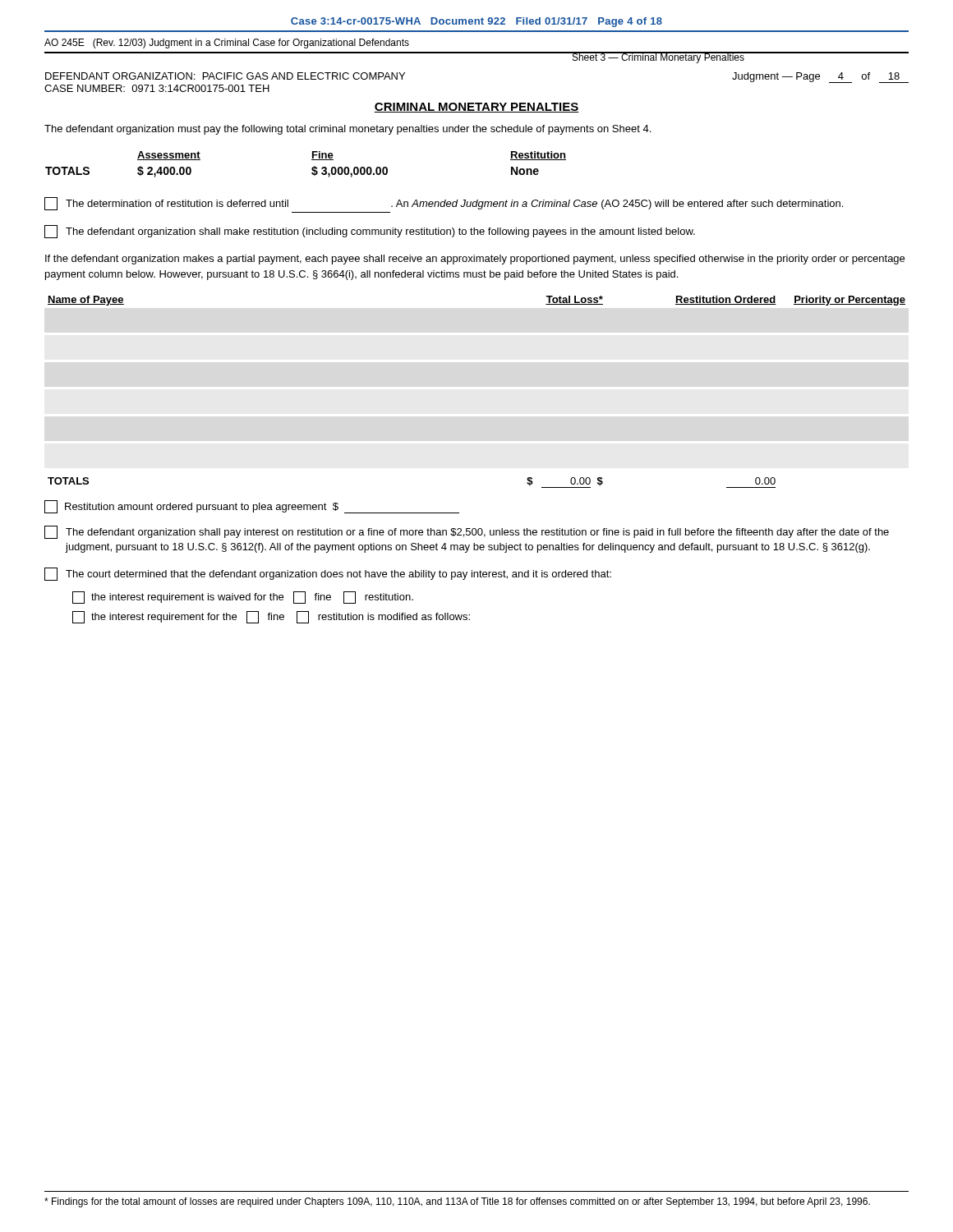The image size is (953, 1232).
Task: Find the block on this page that starts "The court determined"
Action: point(328,575)
